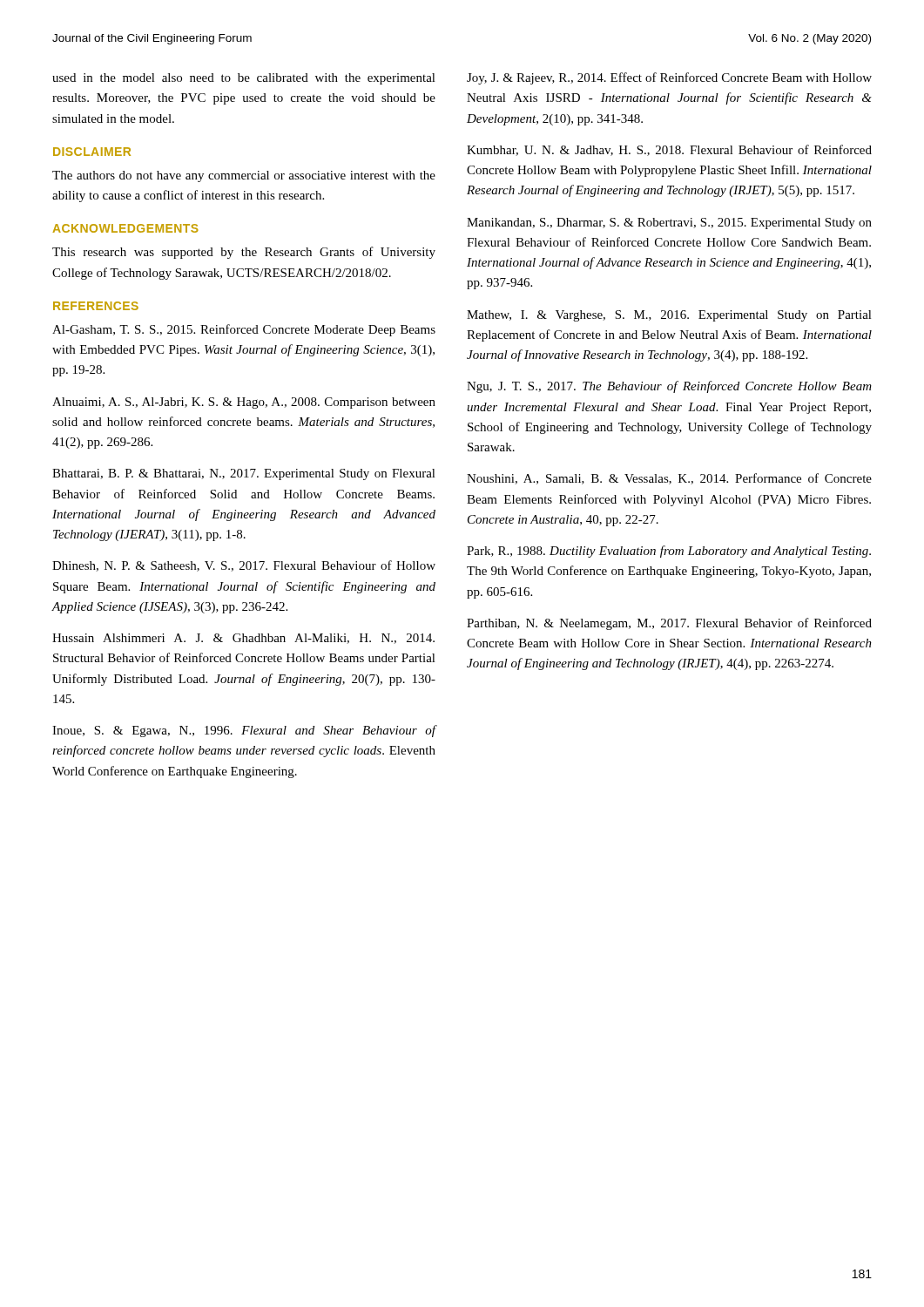Viewport: 924px width, 1307px height.
Task: Select the region starting "Alnuaimi, A. S., Al-Jabri, K. S. &"
Action: (244, 422)
